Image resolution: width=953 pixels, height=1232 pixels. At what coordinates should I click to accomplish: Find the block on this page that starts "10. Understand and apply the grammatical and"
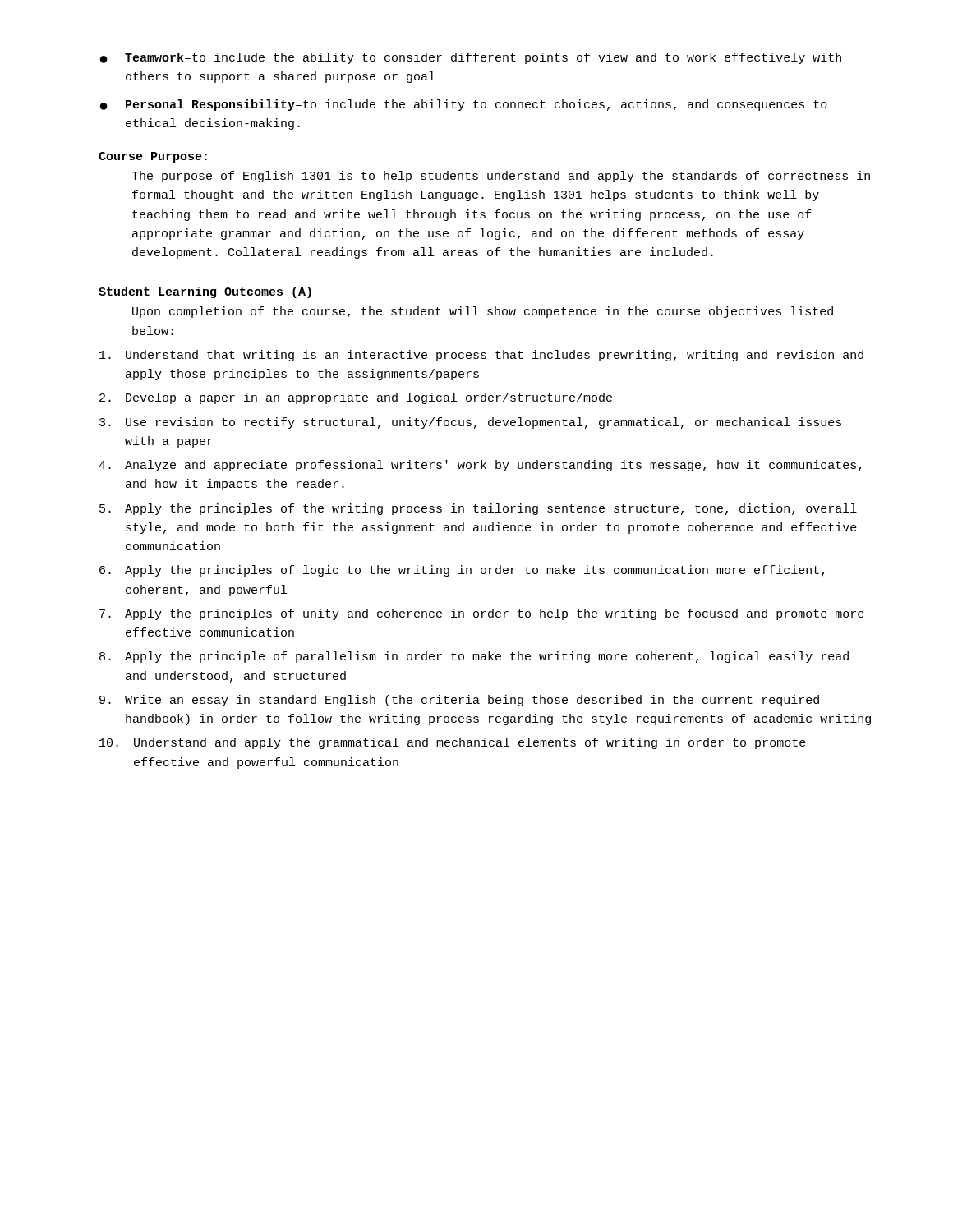[489, 754]
